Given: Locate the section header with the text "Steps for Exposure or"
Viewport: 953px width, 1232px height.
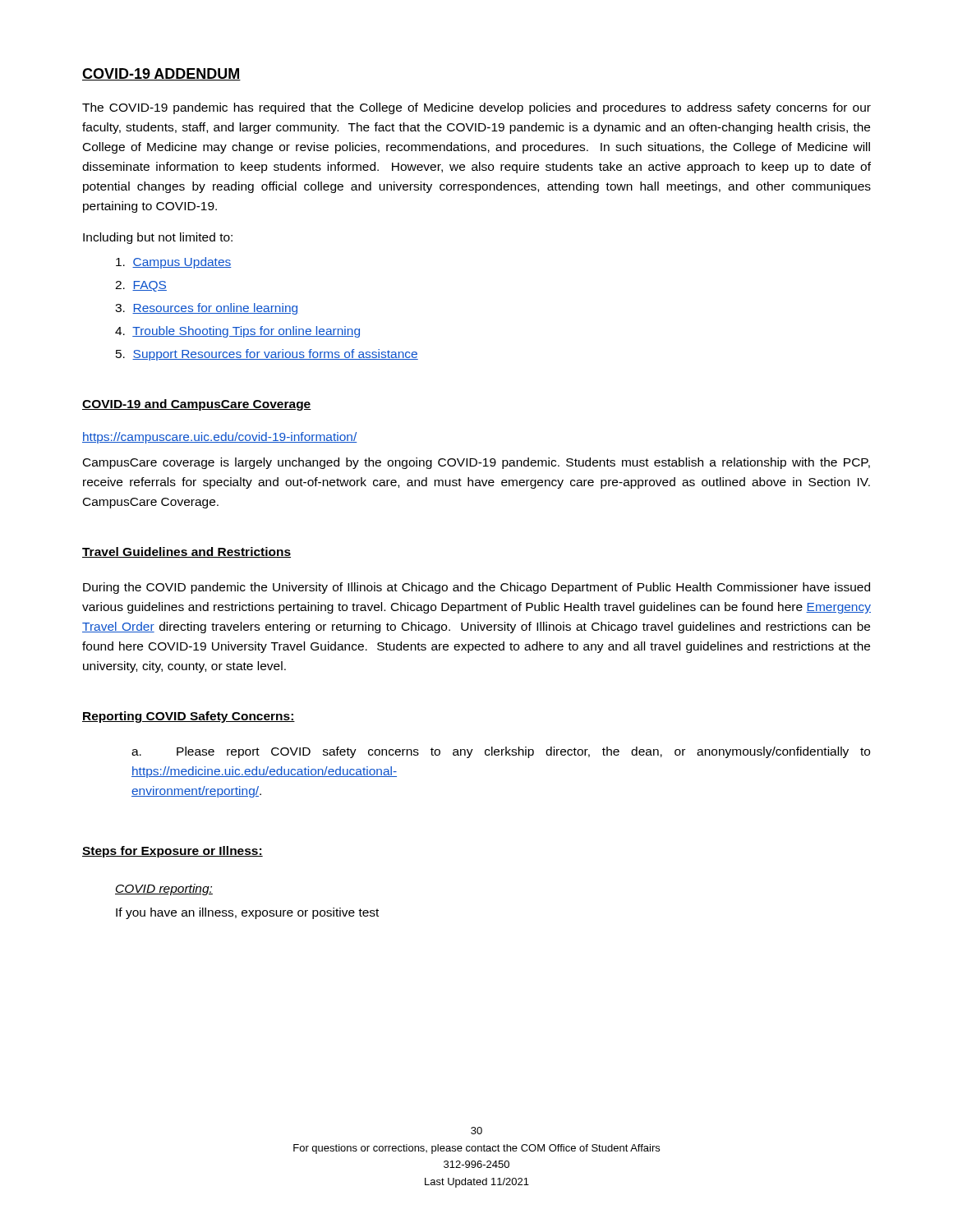Looking at the screenshot, I should (172, 851).
